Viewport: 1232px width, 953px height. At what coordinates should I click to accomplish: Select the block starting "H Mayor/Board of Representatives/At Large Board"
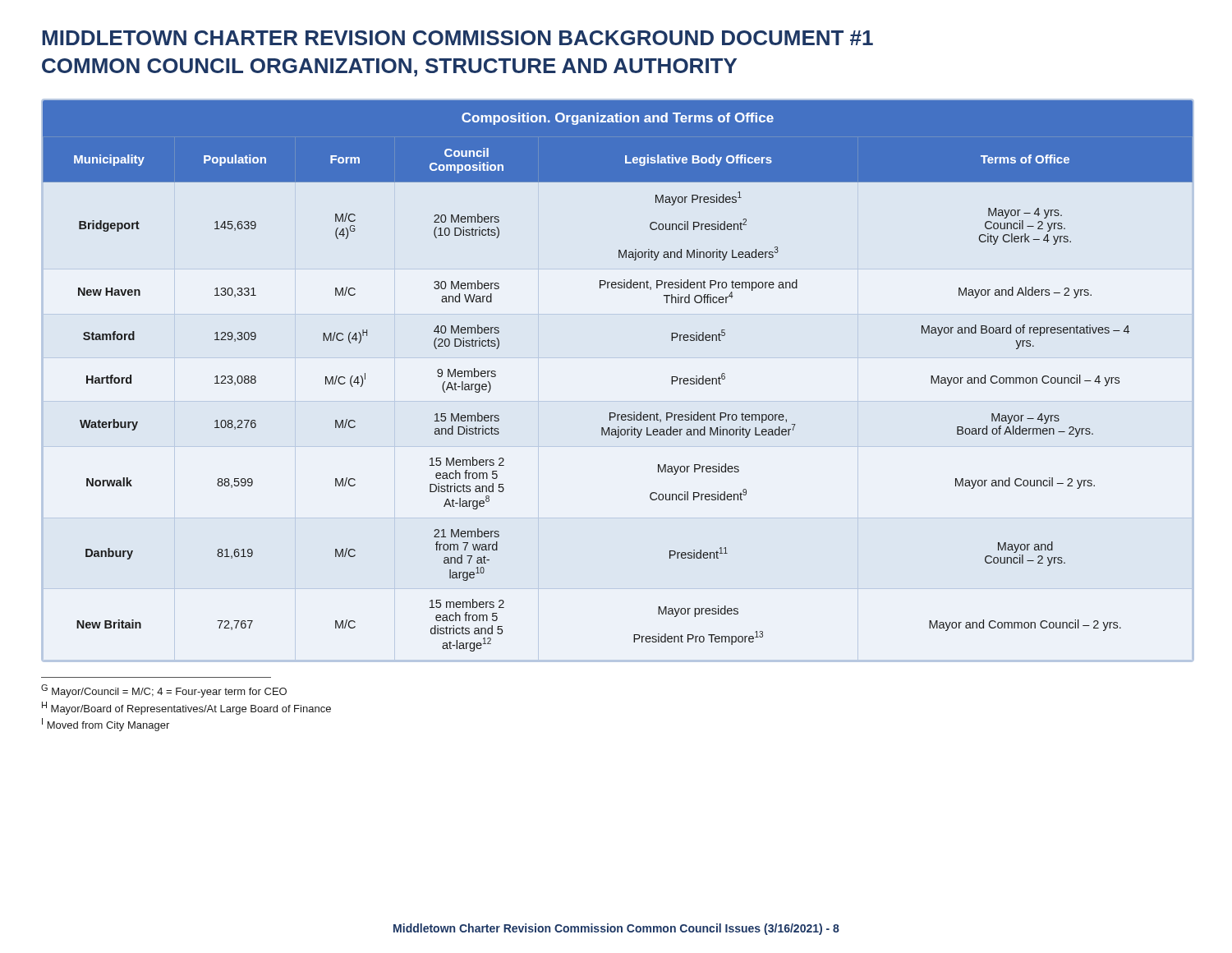186,707
